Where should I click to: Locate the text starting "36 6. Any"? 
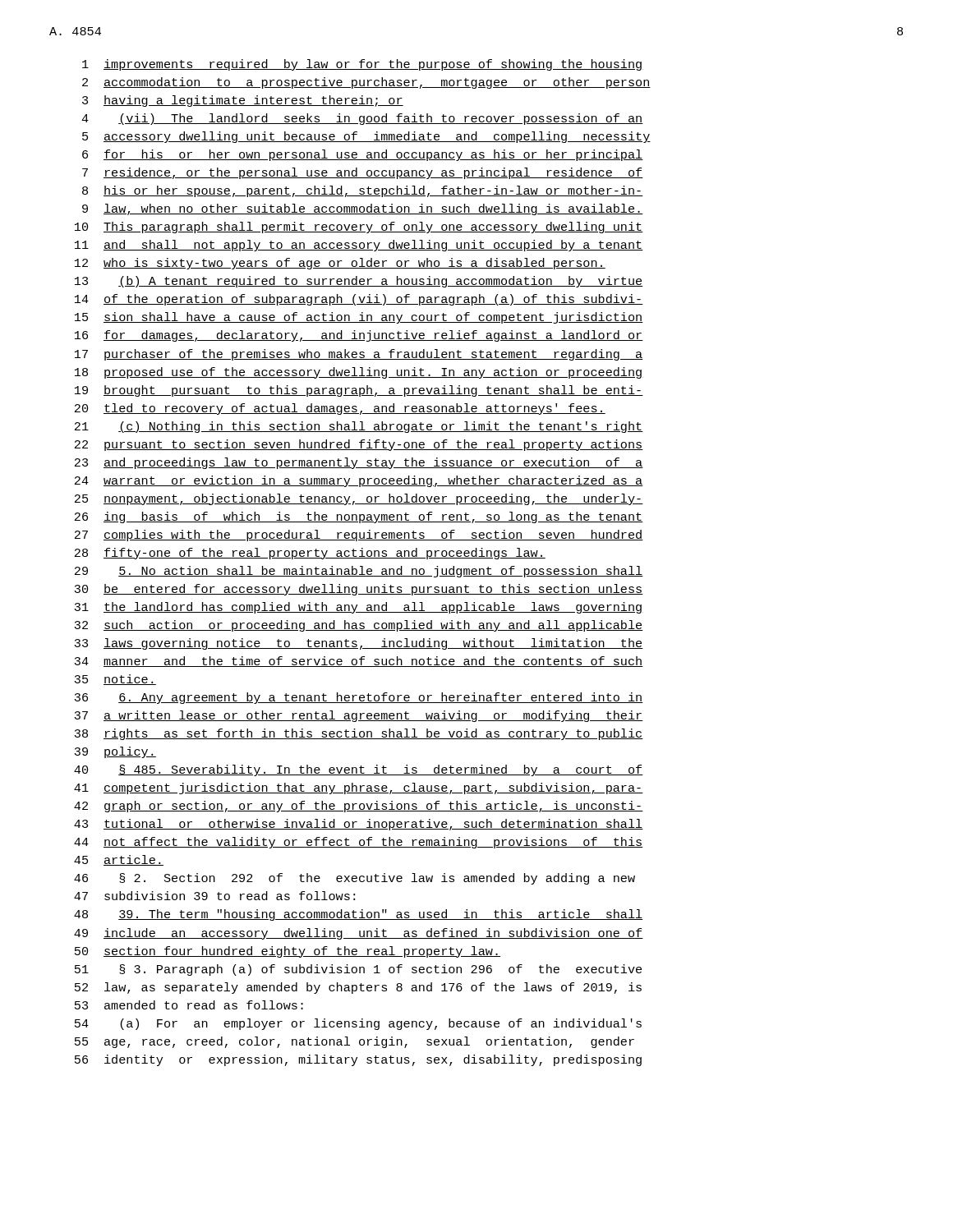pyautogui.click(x=476, y=698)
